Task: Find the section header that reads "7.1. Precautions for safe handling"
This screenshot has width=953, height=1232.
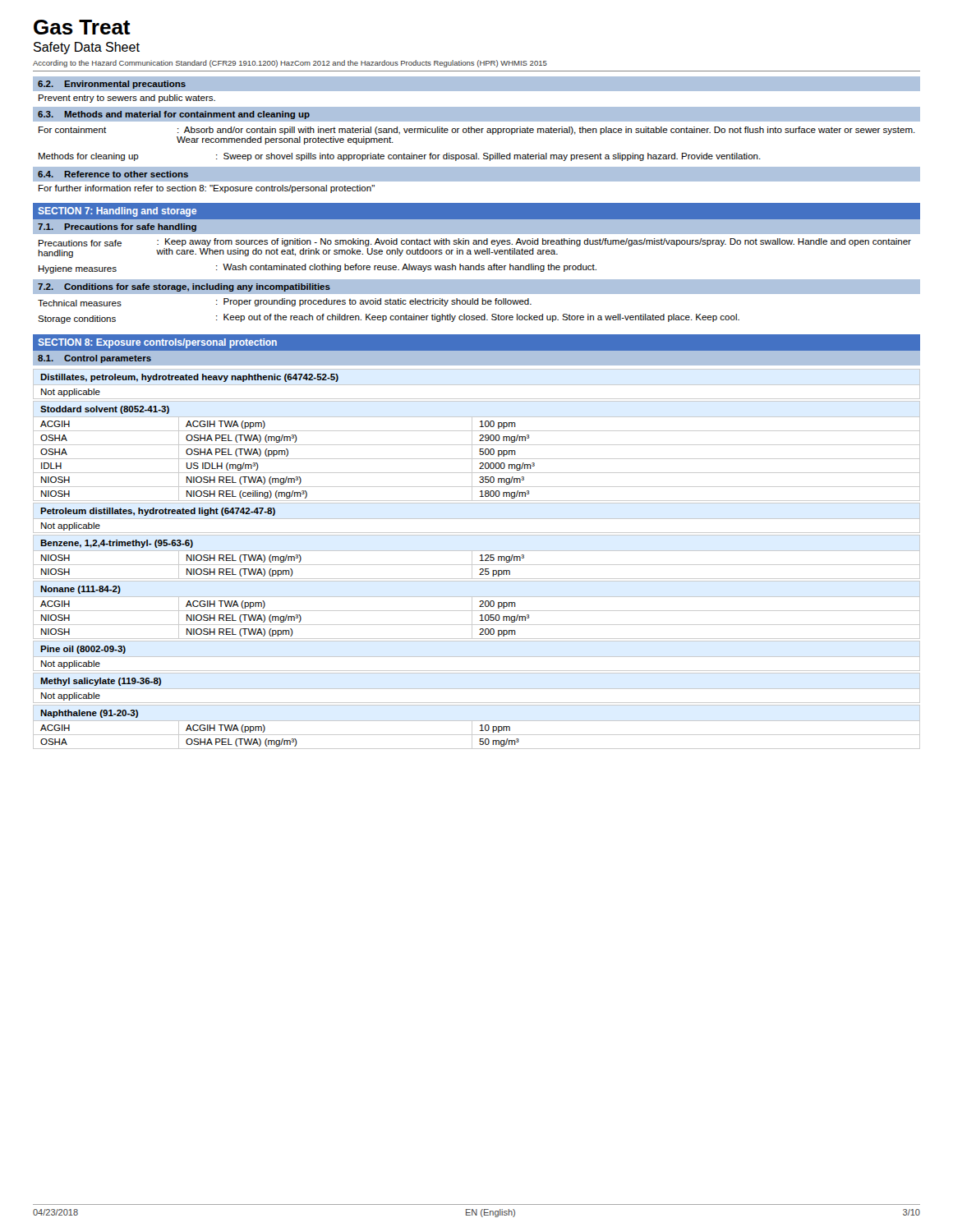Action: 117,227
